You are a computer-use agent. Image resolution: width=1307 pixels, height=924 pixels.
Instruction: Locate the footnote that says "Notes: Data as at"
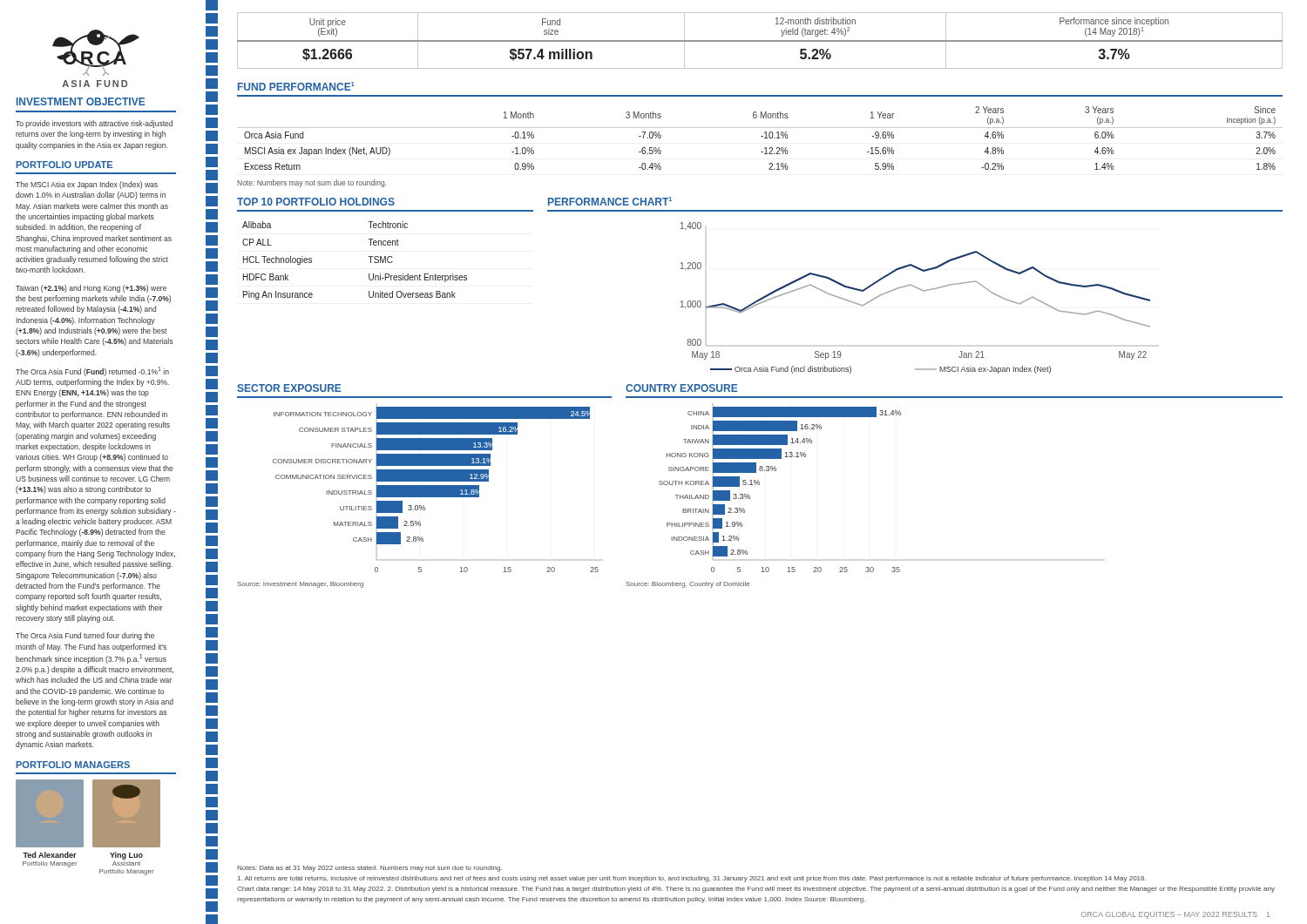point(756,884)
